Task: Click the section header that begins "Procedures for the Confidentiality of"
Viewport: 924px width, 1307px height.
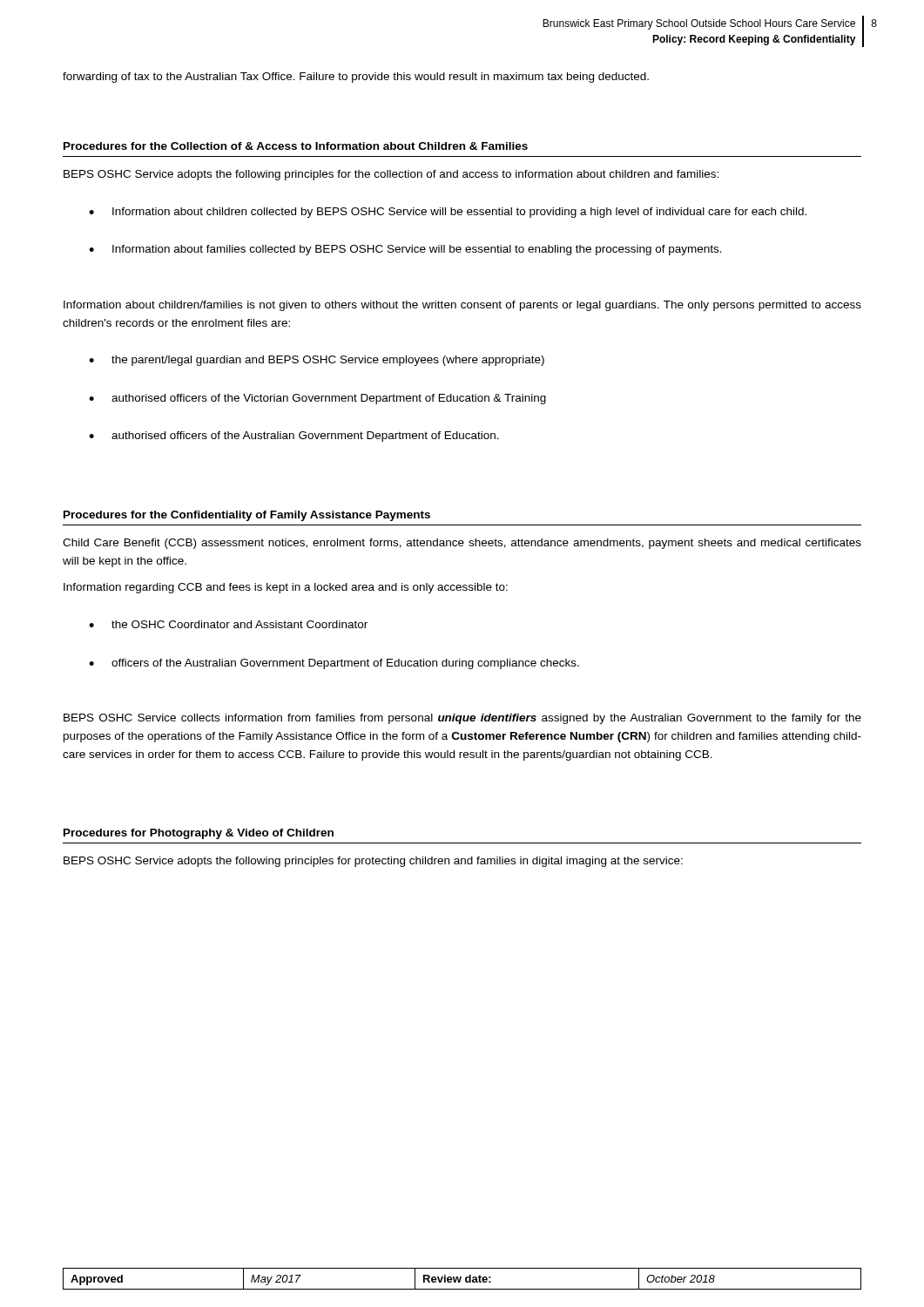Action: [247, 514]
